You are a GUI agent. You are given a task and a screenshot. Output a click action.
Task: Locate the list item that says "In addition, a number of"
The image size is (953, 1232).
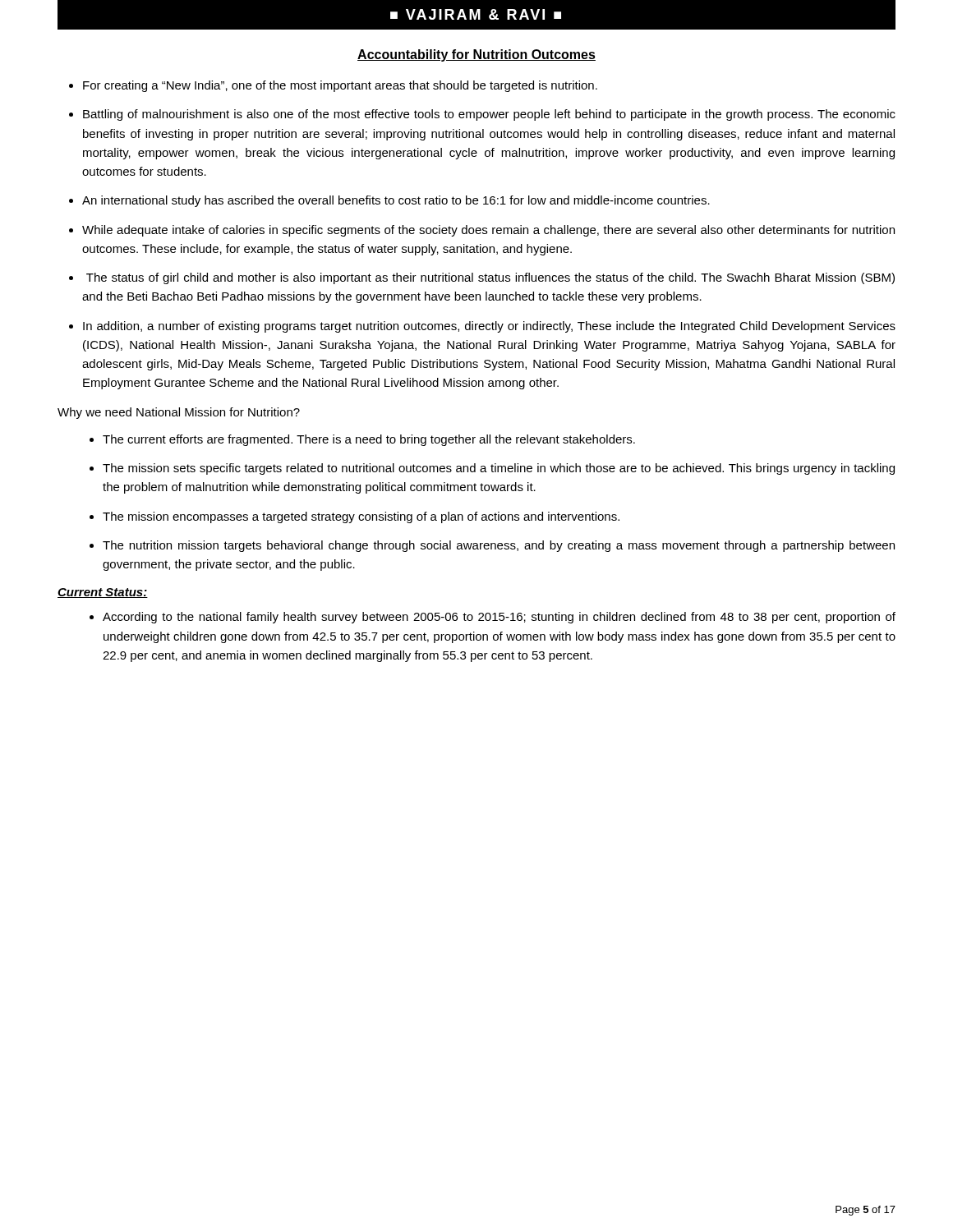(489, 354)
